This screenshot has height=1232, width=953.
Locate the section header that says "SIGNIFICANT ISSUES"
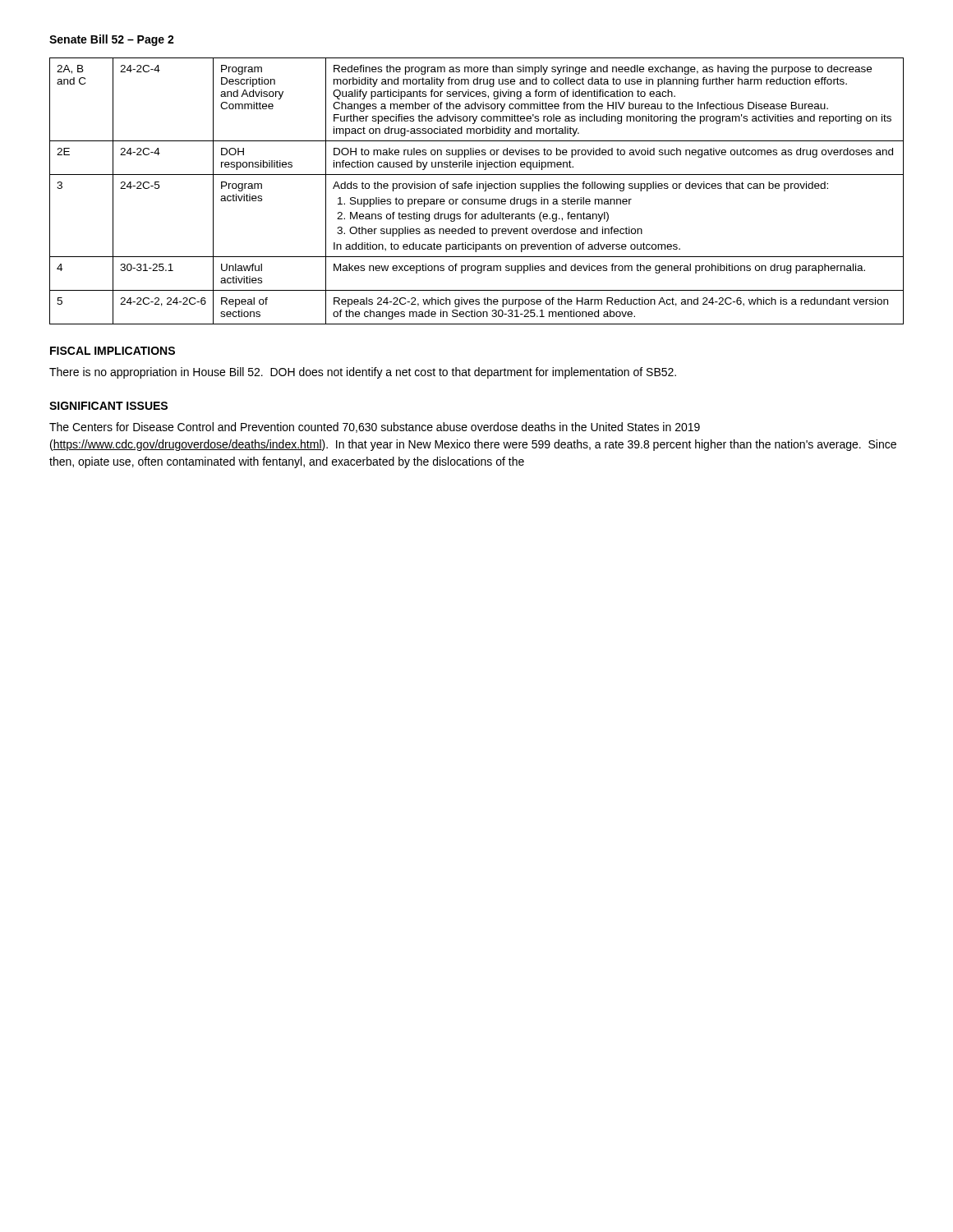tap(109, 406)
